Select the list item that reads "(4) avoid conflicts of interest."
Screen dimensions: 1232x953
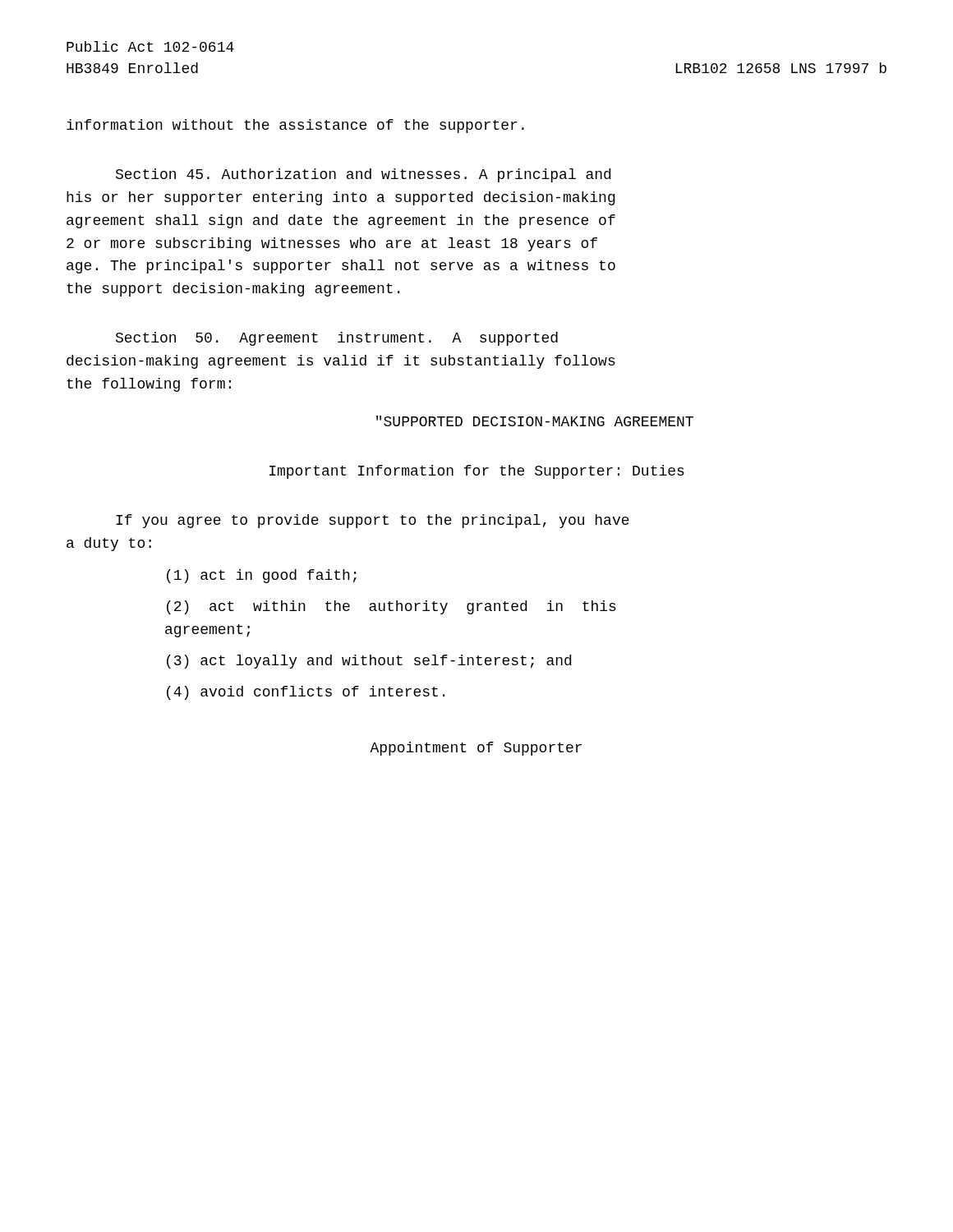[x=306, y=692]
